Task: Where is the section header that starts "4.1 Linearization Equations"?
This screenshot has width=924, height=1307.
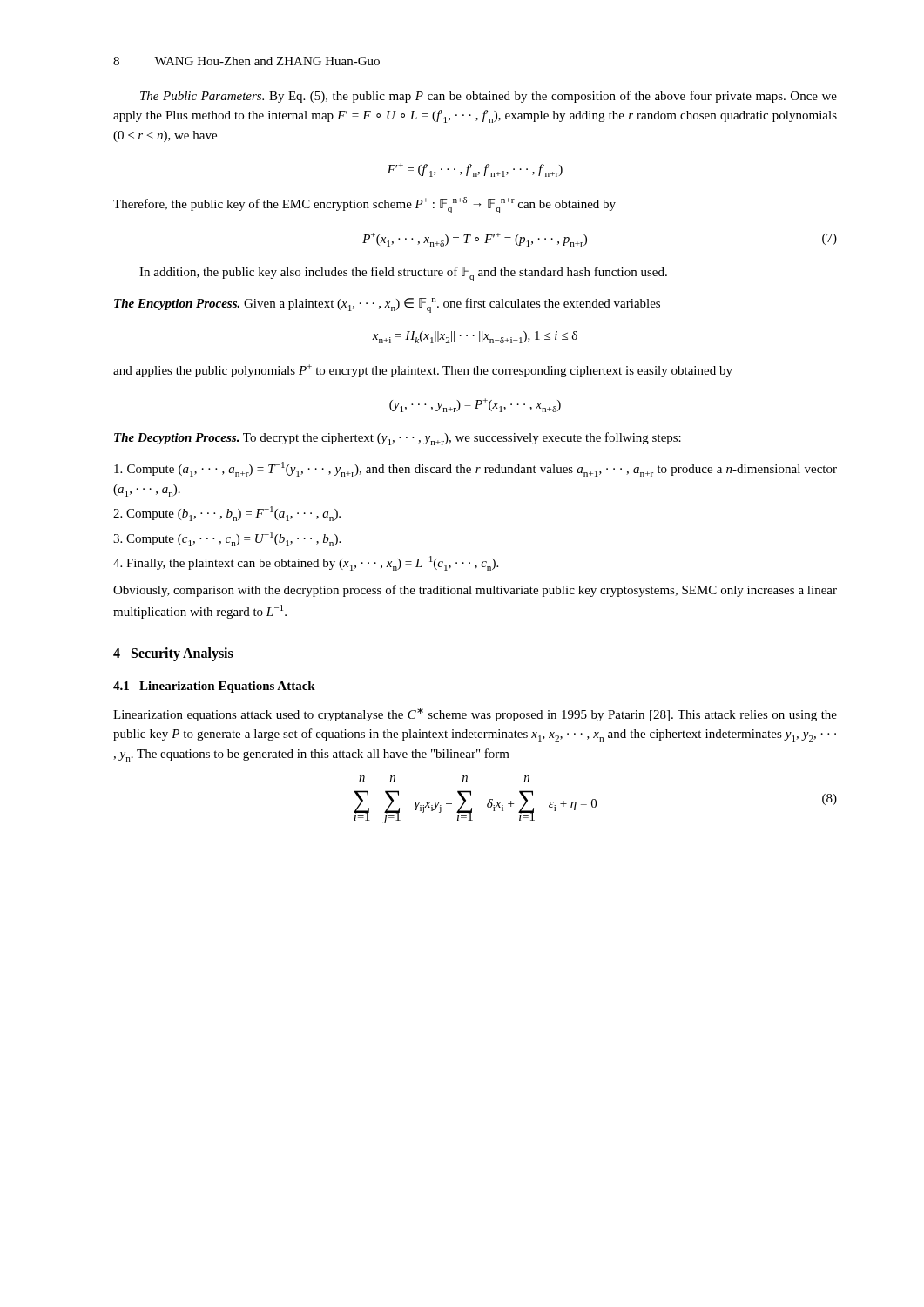Action: [214, 686]
